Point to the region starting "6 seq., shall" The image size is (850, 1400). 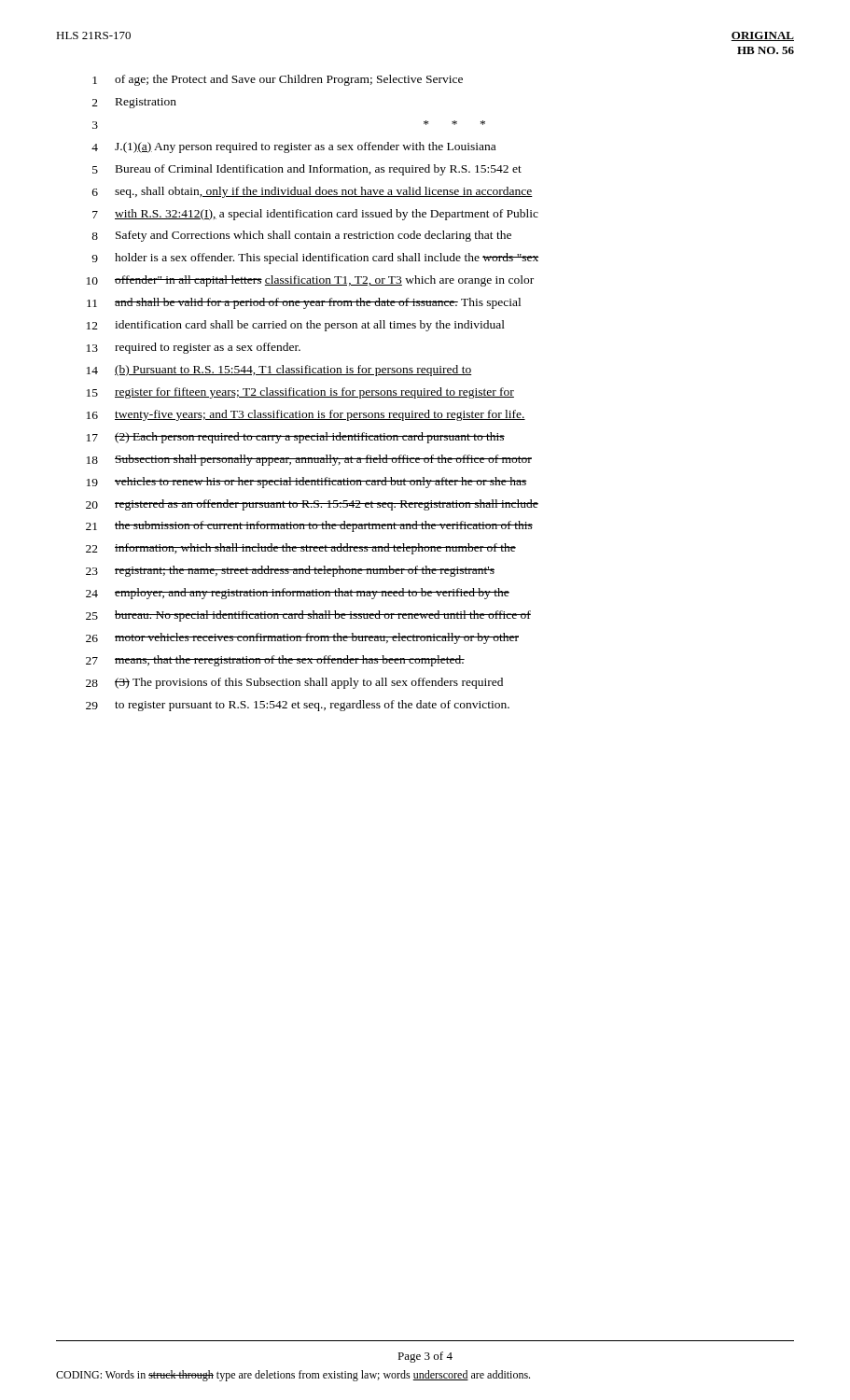coord(425,192)
